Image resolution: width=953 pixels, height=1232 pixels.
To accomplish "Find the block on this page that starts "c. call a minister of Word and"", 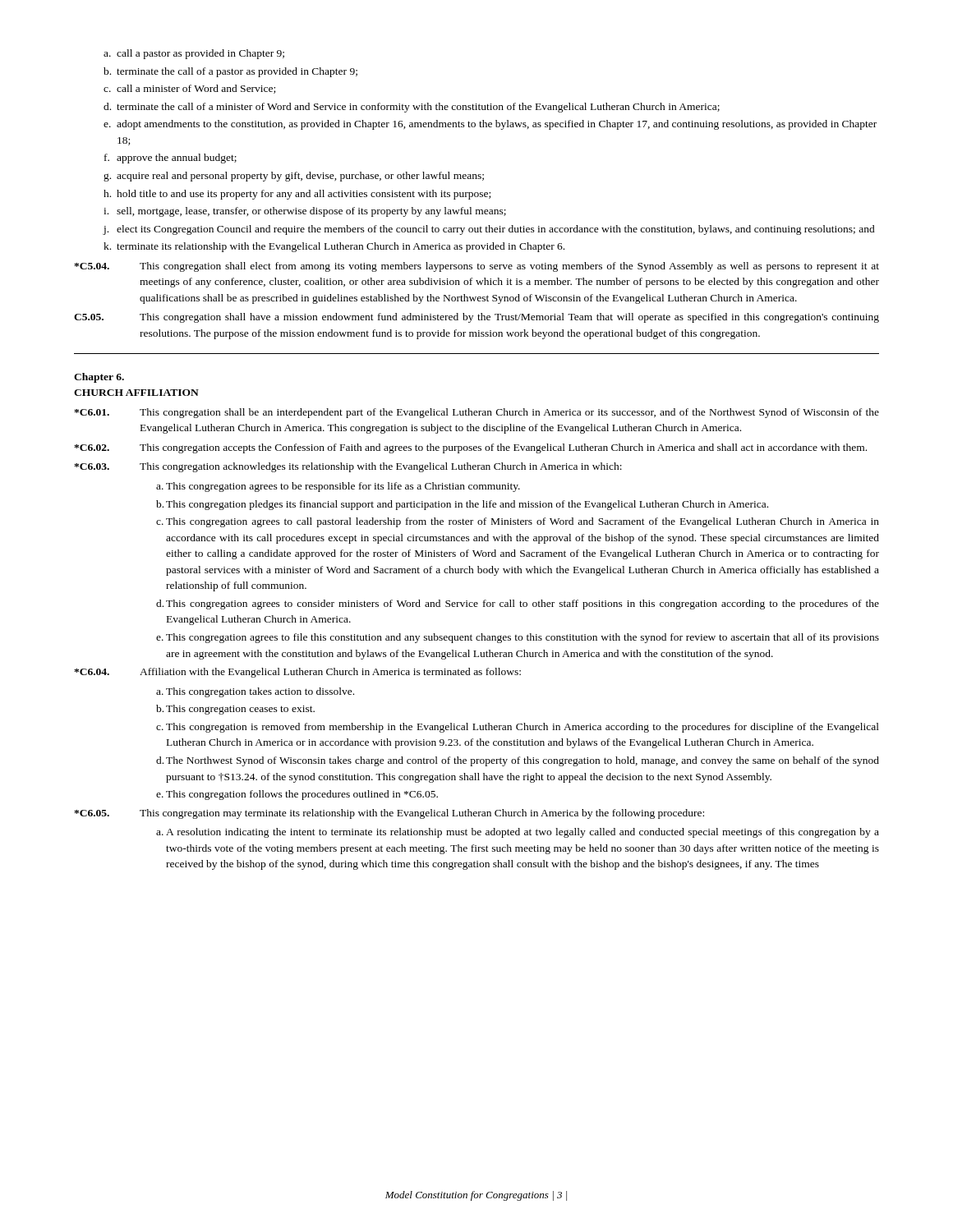I will coord(189,89).
